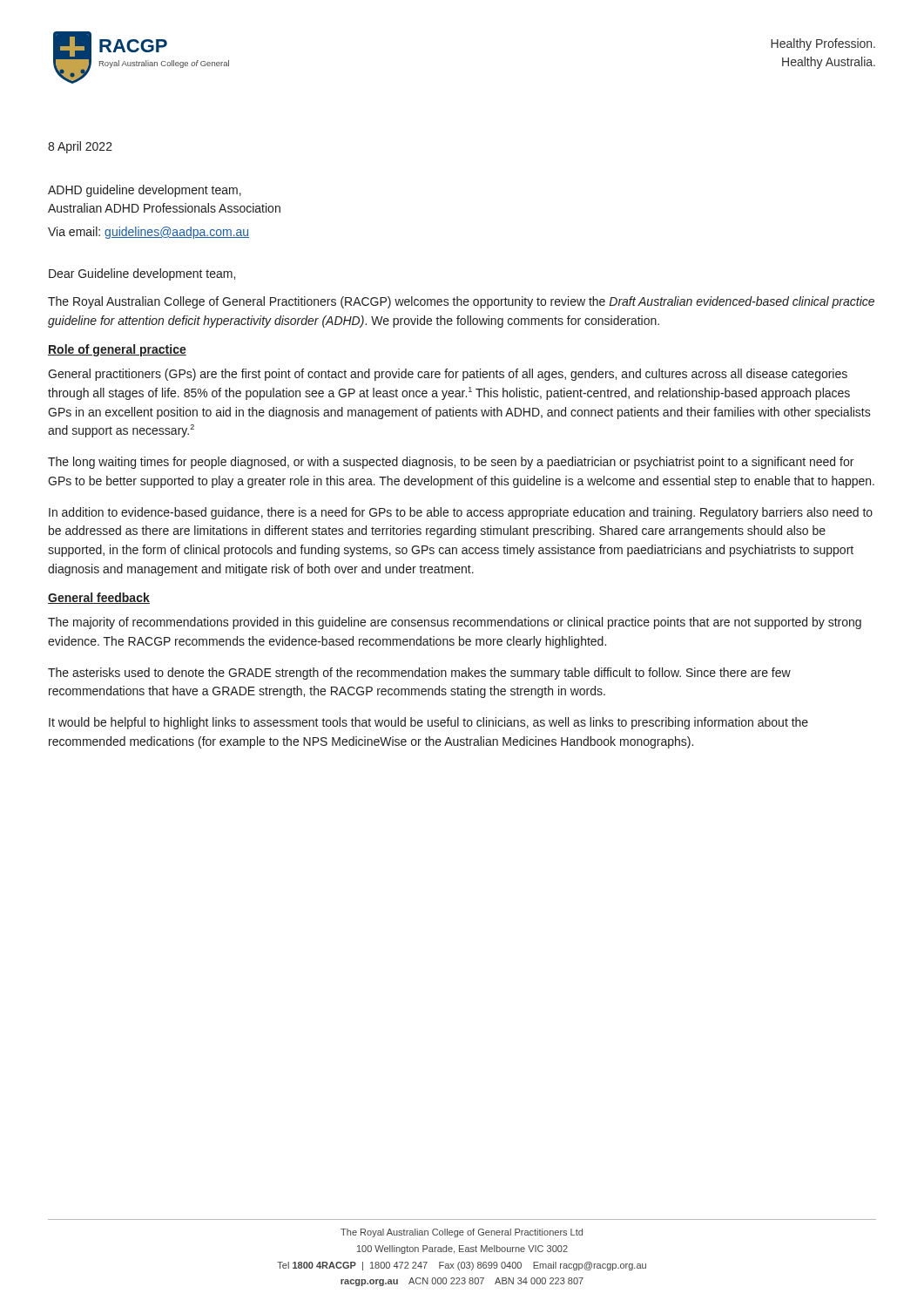Screen dimensions: 1307x924
Task: Point to the passage starting "General practitioners (GPs) are the"
Action: click(459, 402)
